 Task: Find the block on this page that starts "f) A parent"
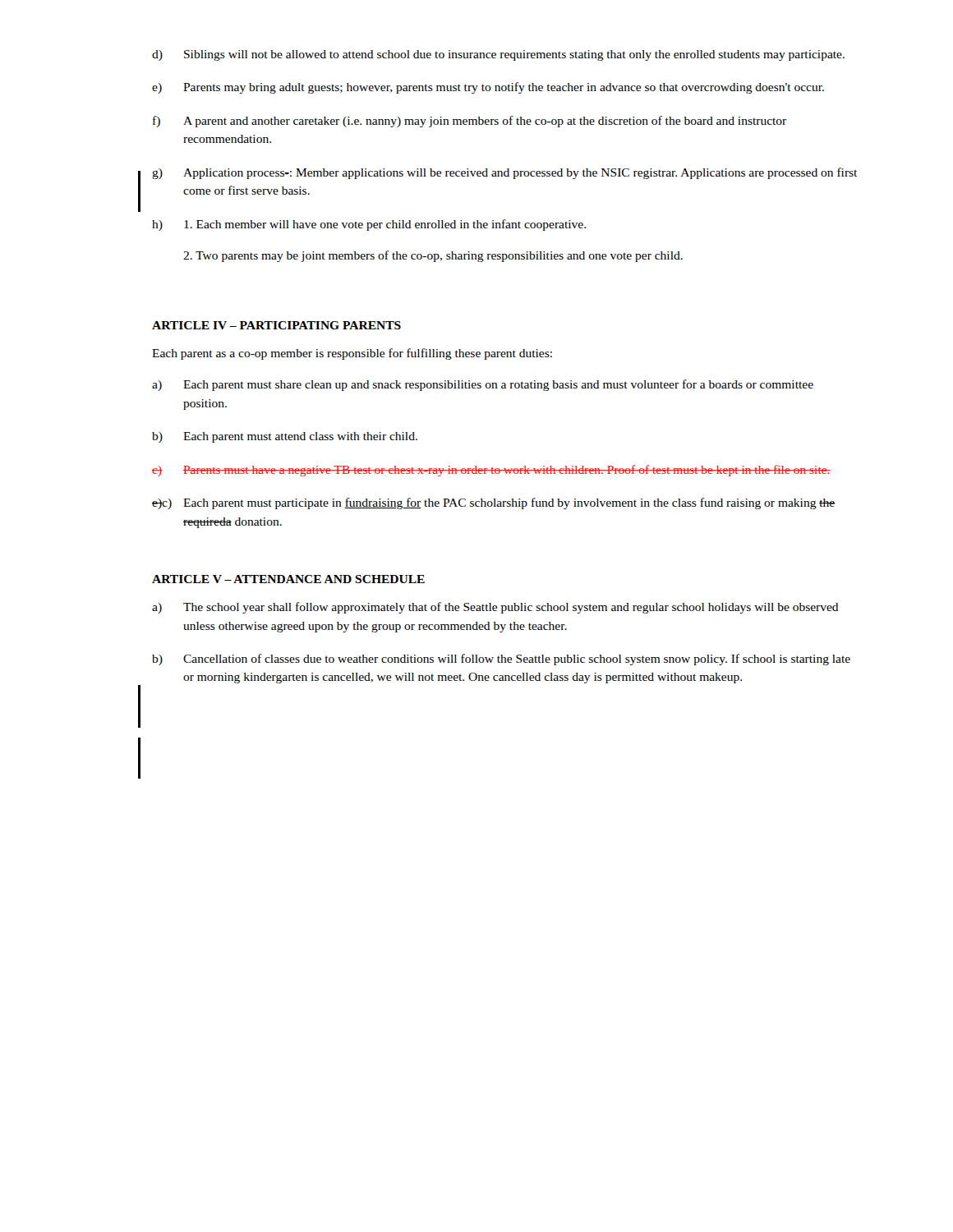point(505,130)
